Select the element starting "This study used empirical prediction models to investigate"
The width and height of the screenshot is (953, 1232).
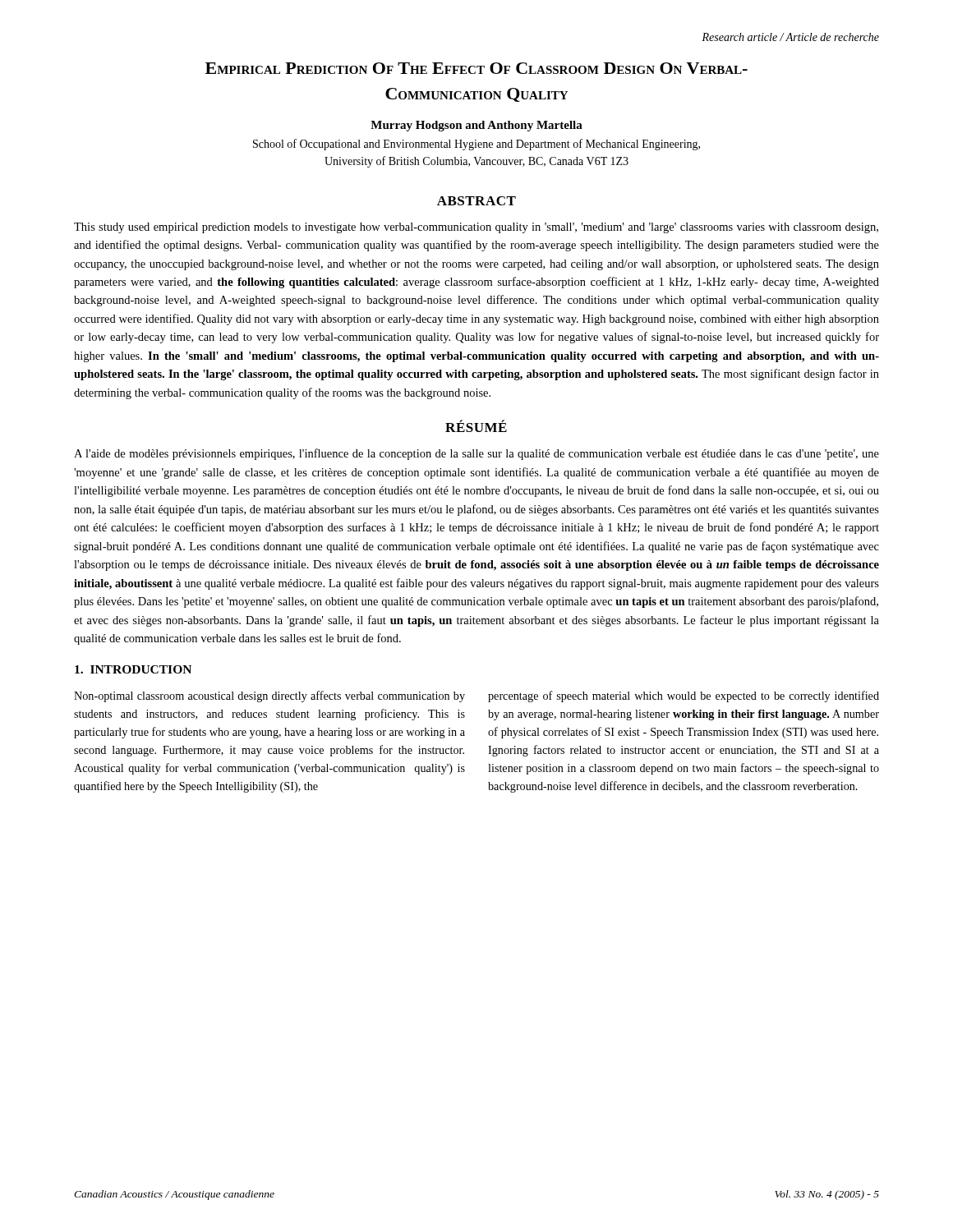pyautogui.click(x=476, y=309)
